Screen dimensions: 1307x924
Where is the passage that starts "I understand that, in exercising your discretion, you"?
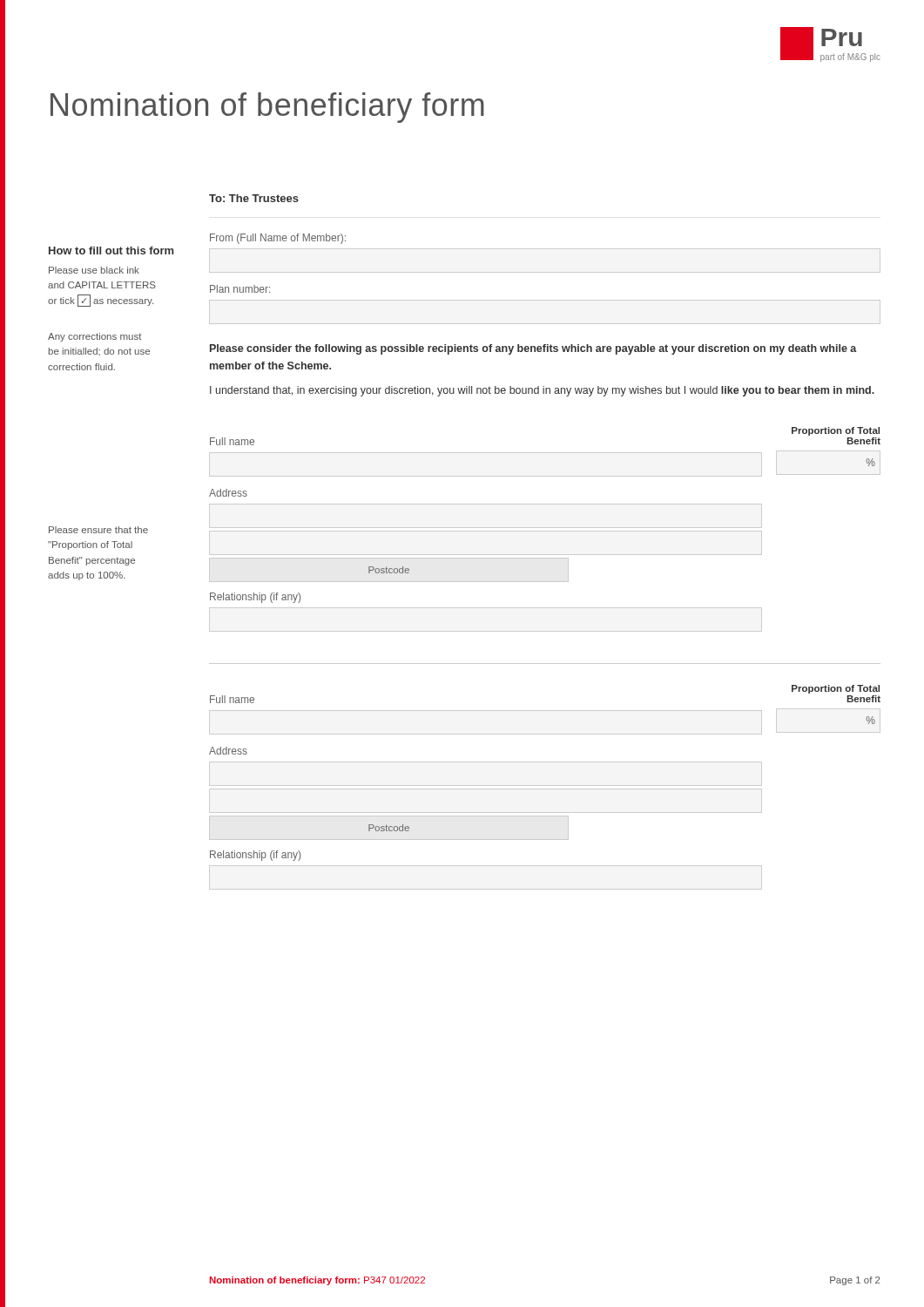(542, 390)
